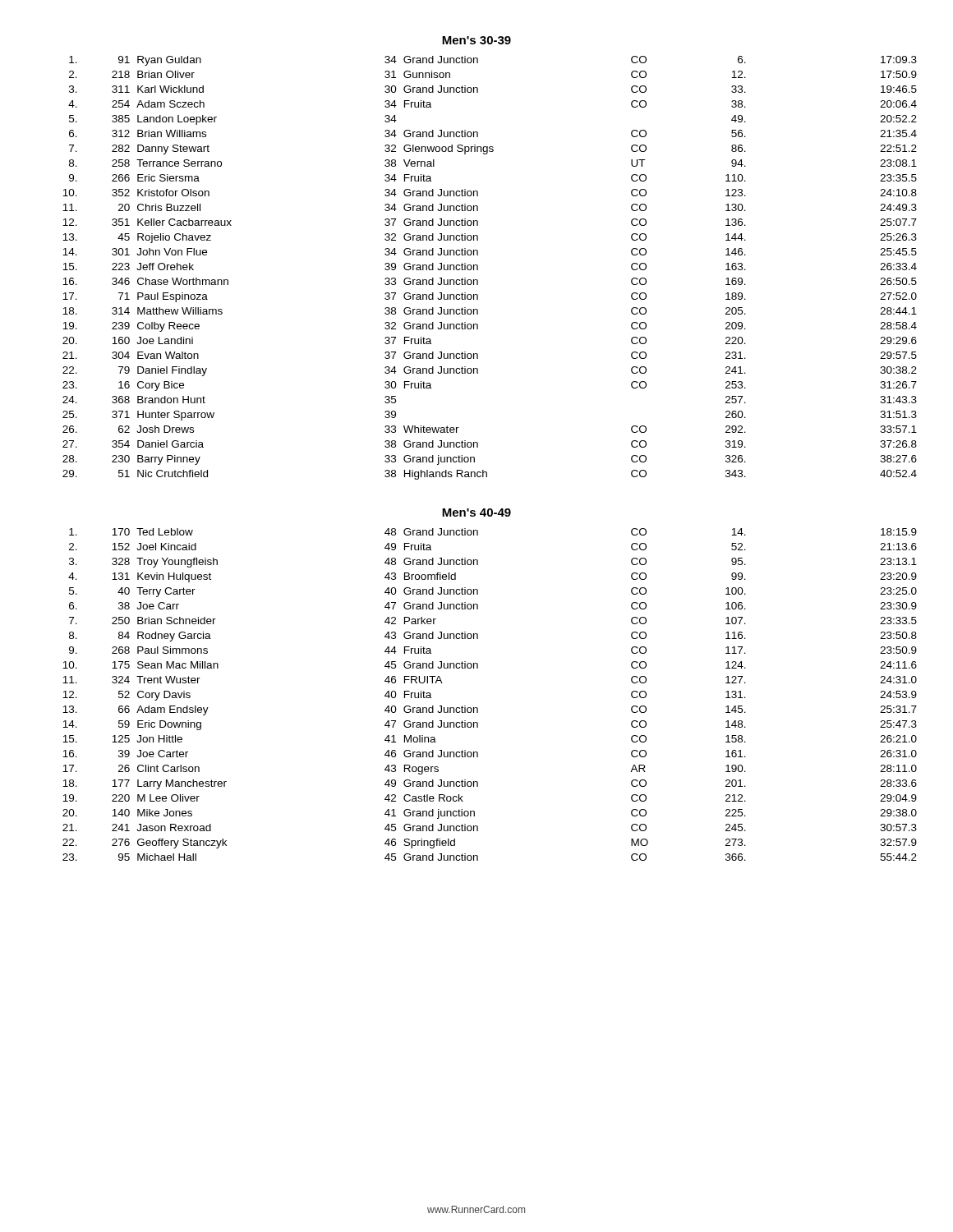
Task: Find the table that mentions "Keller Cacbarreaux"
Action: (476, 266)
